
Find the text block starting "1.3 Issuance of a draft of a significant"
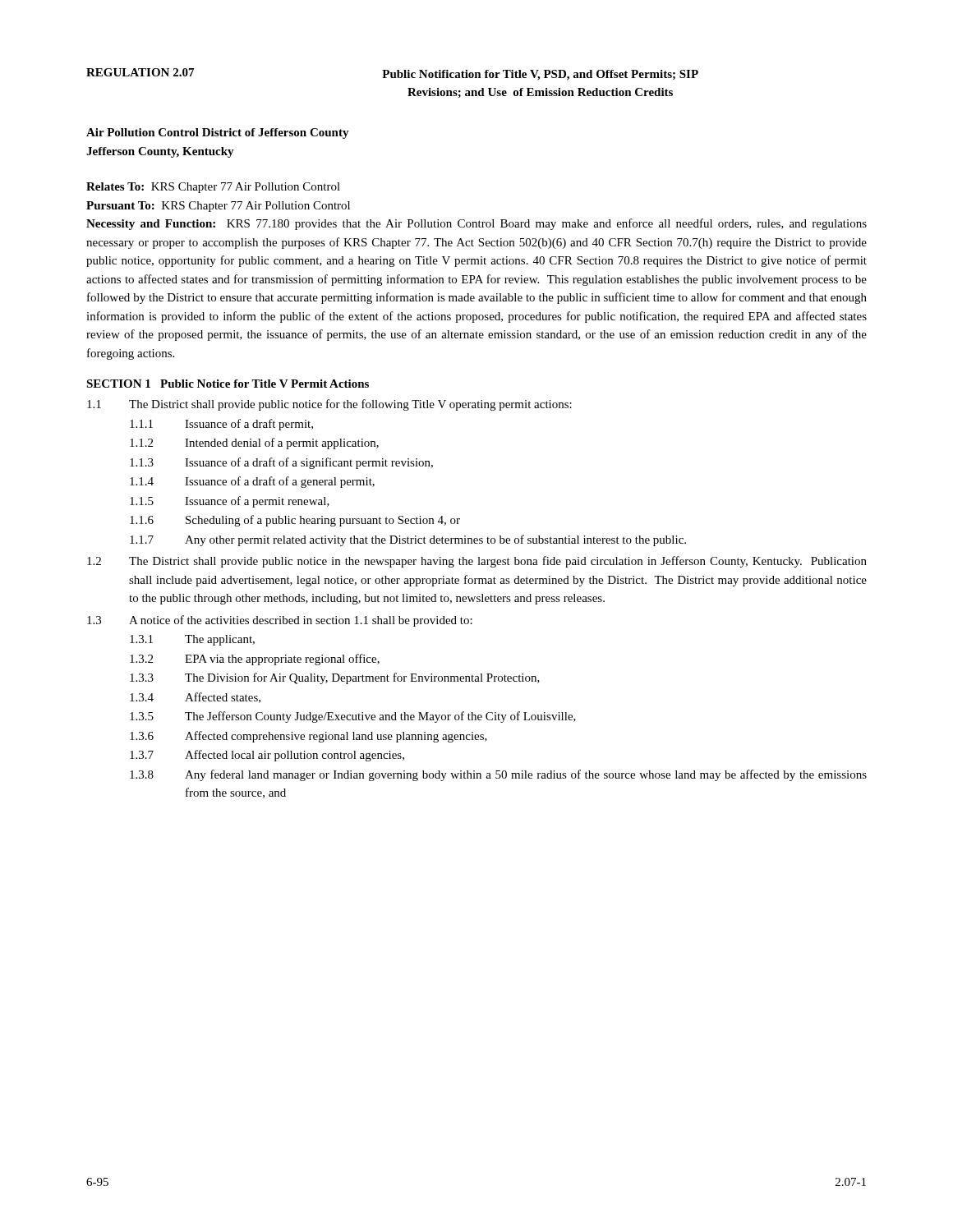[x=281, y=463]
